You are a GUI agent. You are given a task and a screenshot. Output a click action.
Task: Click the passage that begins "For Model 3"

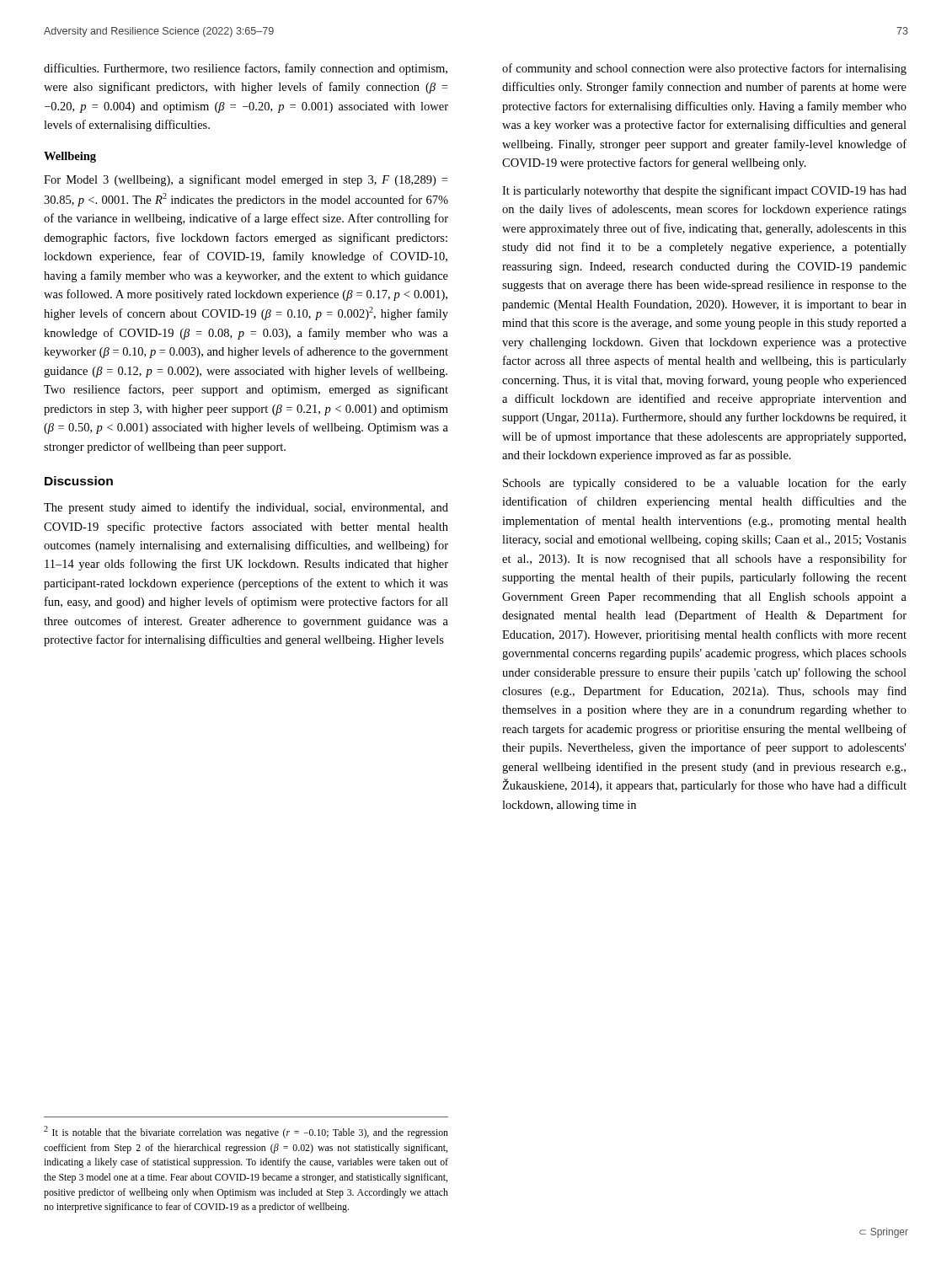pos(246,313)
